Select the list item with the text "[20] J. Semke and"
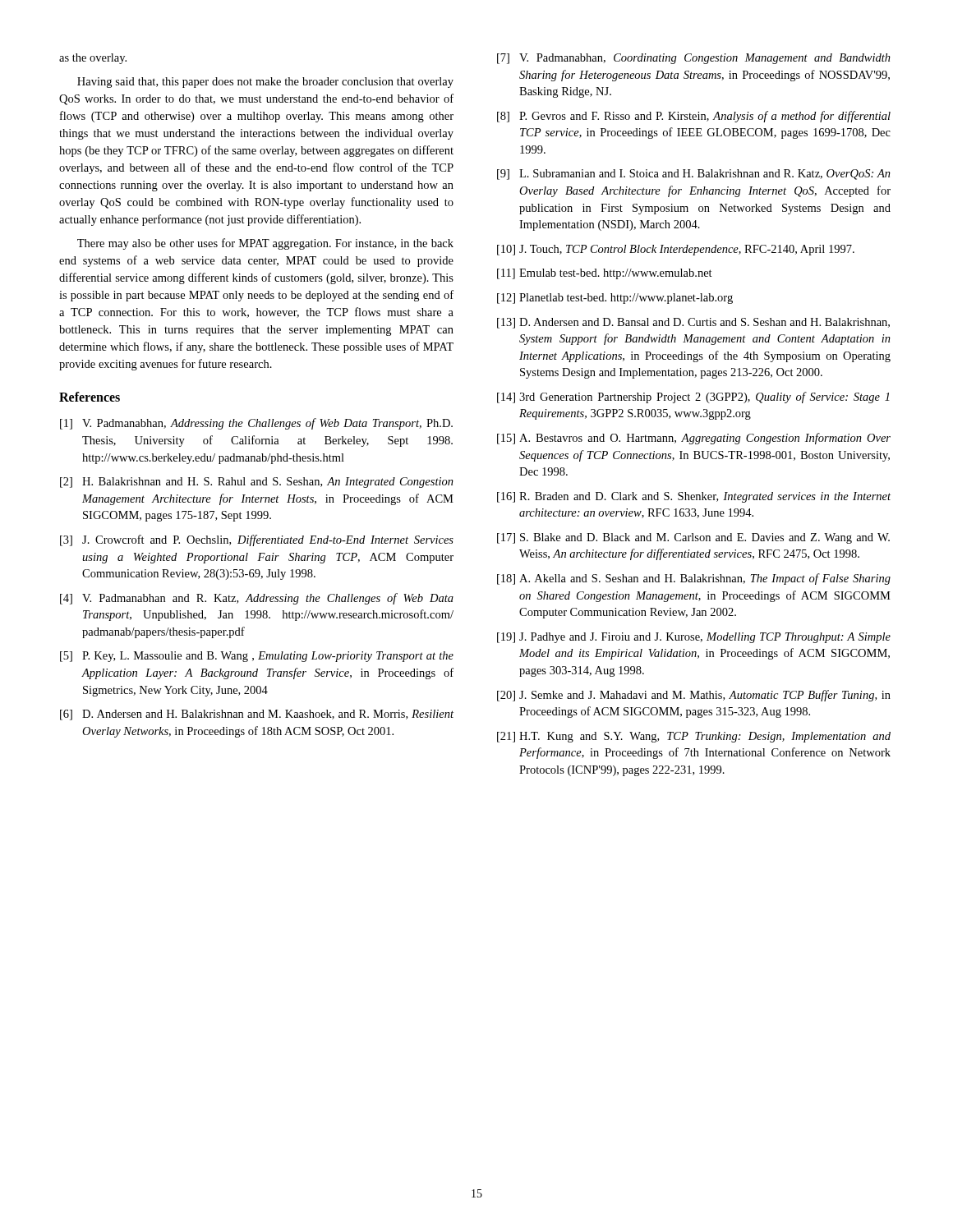This screenshot has width=953, height=1232. tap(693, 703)
